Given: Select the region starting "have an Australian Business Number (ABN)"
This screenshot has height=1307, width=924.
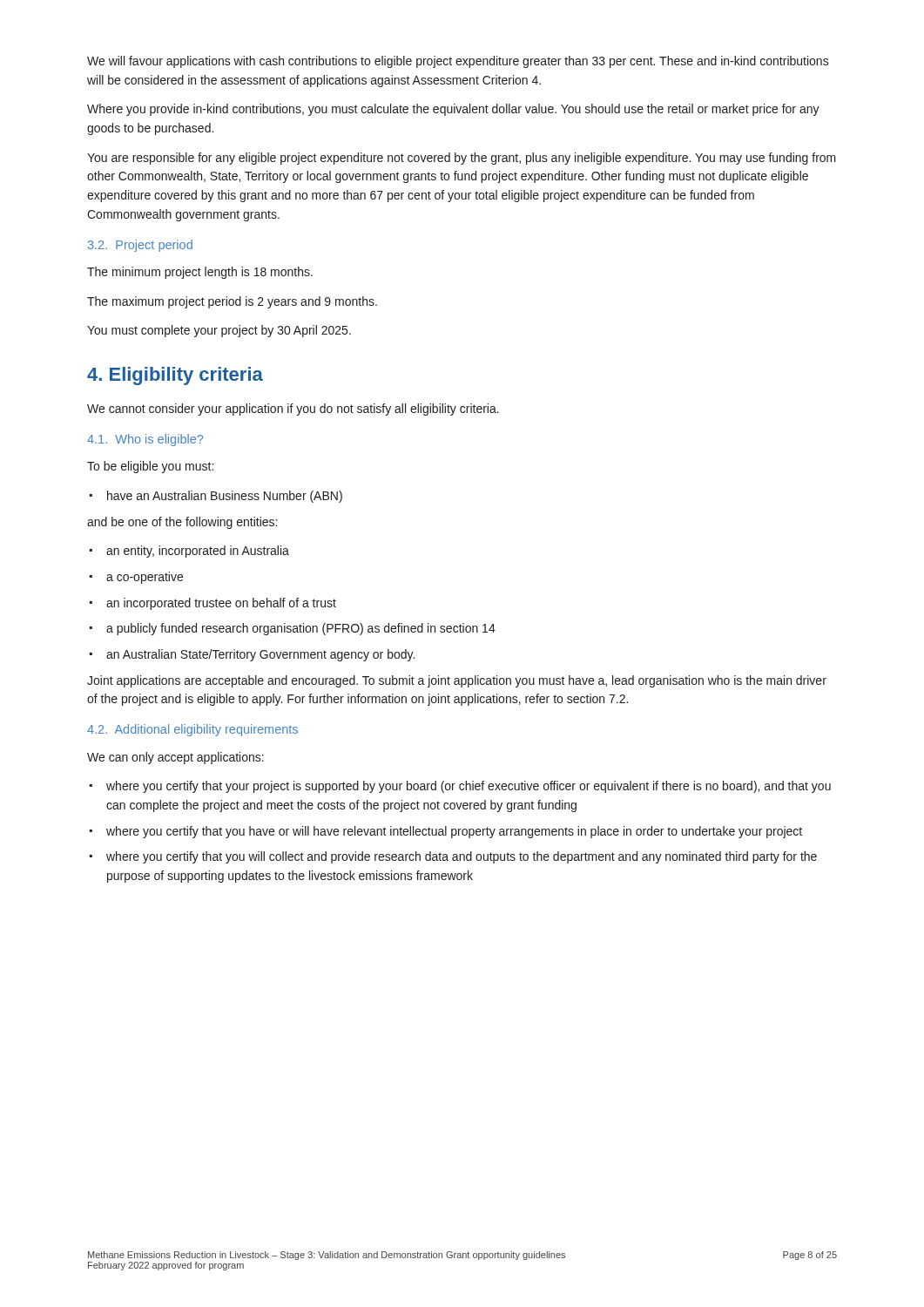Looking at the screenshot, I should click(216, 497).
